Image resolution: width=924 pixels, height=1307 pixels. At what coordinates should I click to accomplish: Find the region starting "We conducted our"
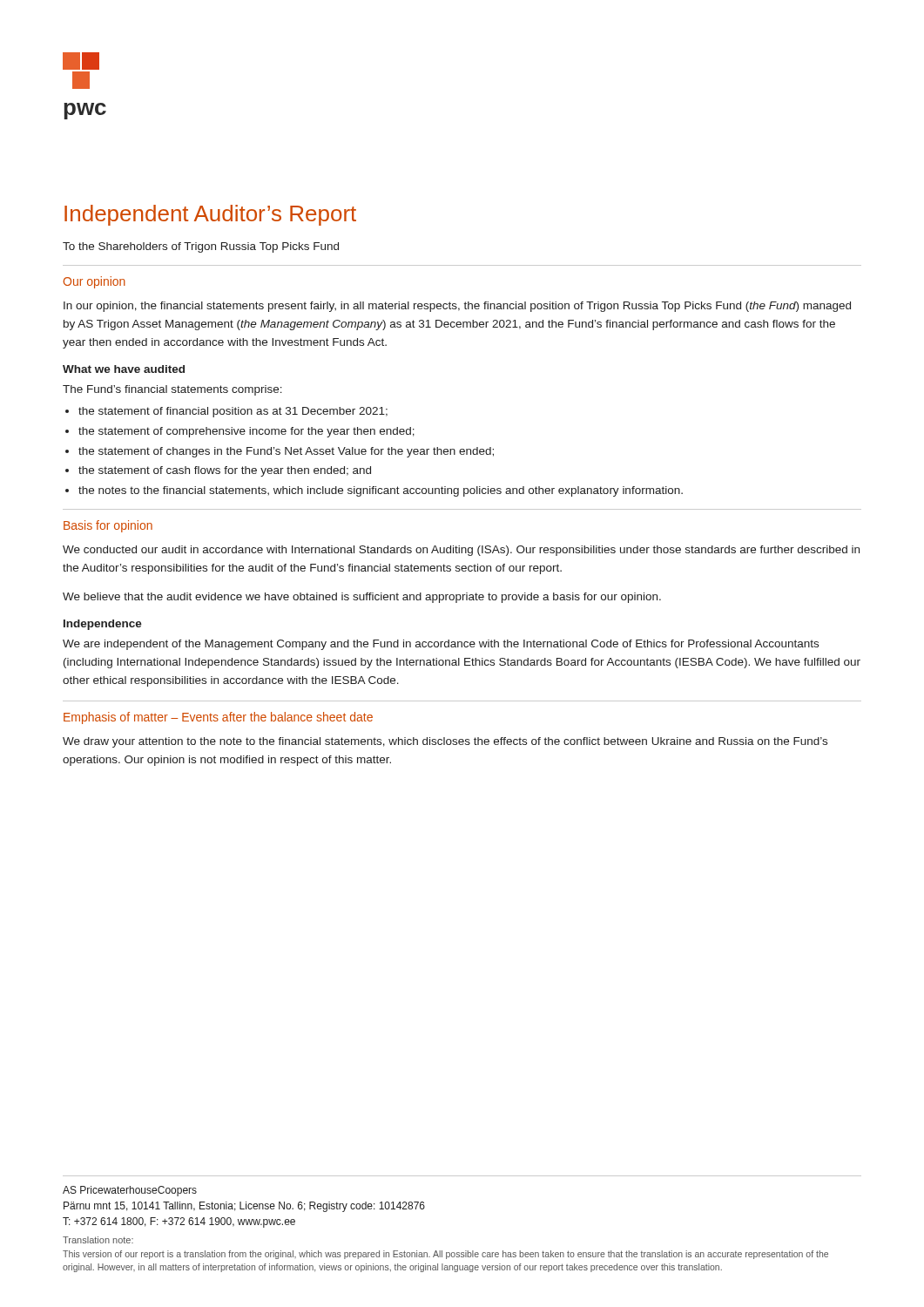pos(462,560)
